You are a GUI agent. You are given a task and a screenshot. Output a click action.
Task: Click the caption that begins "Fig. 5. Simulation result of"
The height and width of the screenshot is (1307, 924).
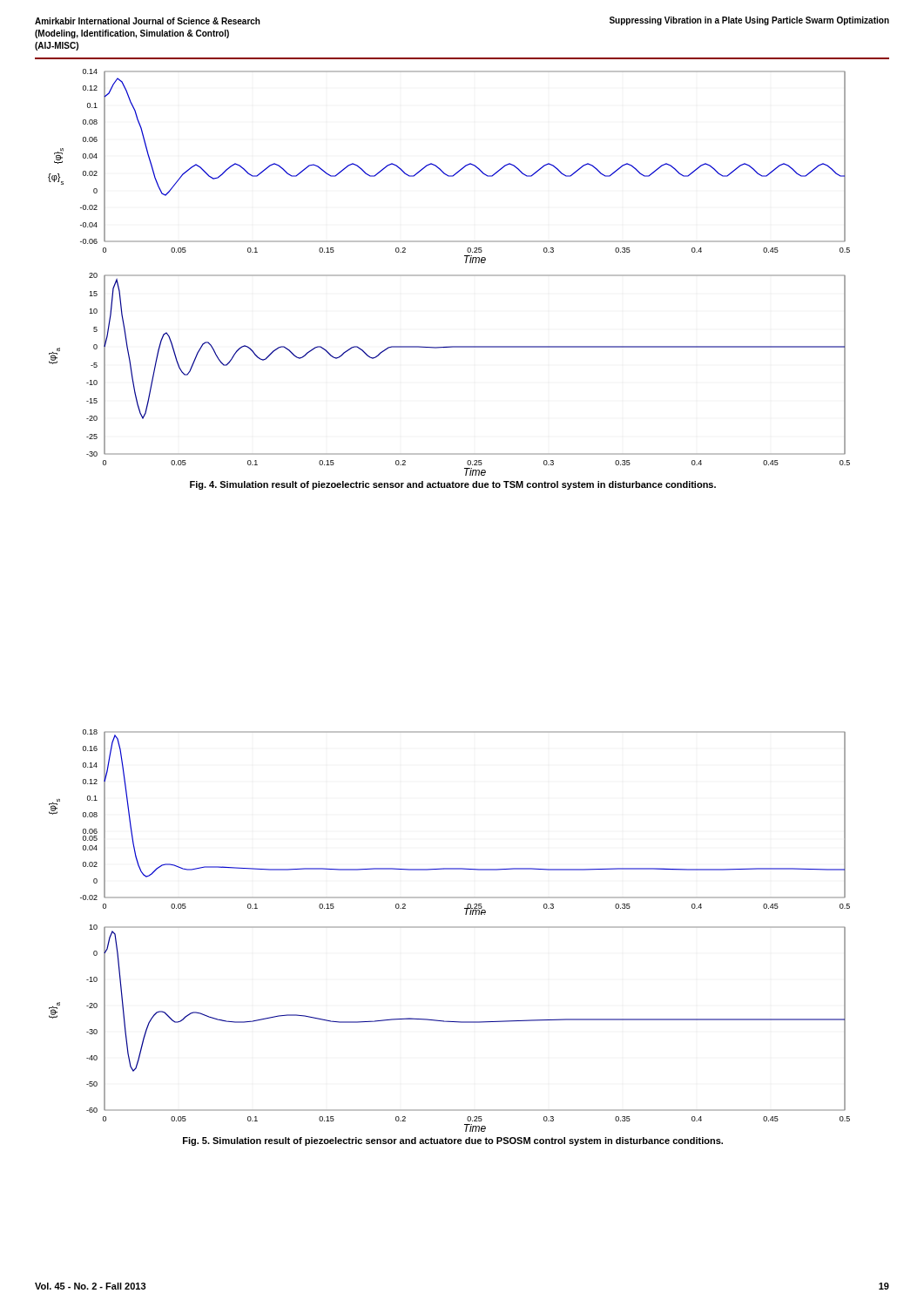tap(453, 1141)
